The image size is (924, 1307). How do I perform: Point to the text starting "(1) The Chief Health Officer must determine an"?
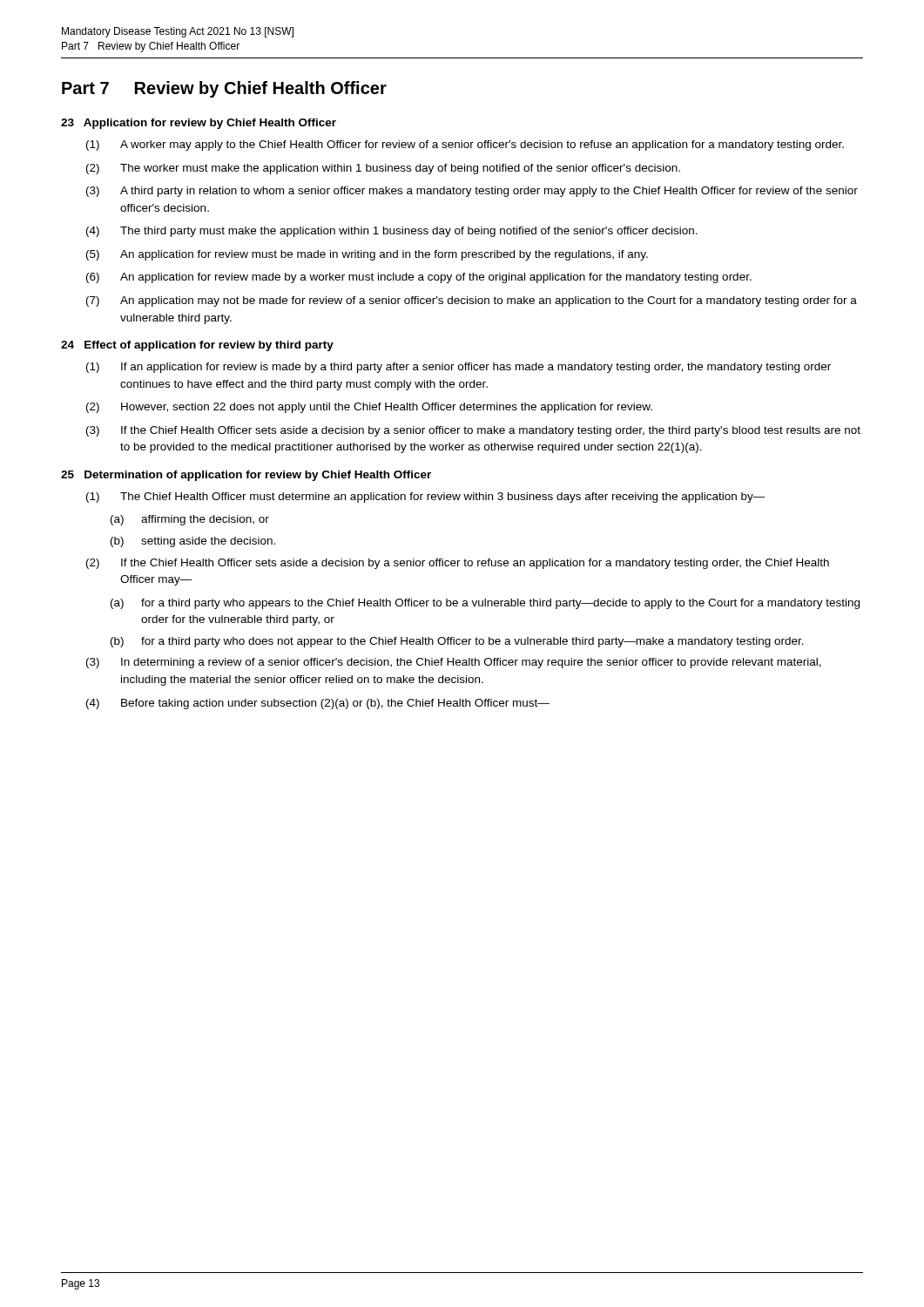pos(462,496)
